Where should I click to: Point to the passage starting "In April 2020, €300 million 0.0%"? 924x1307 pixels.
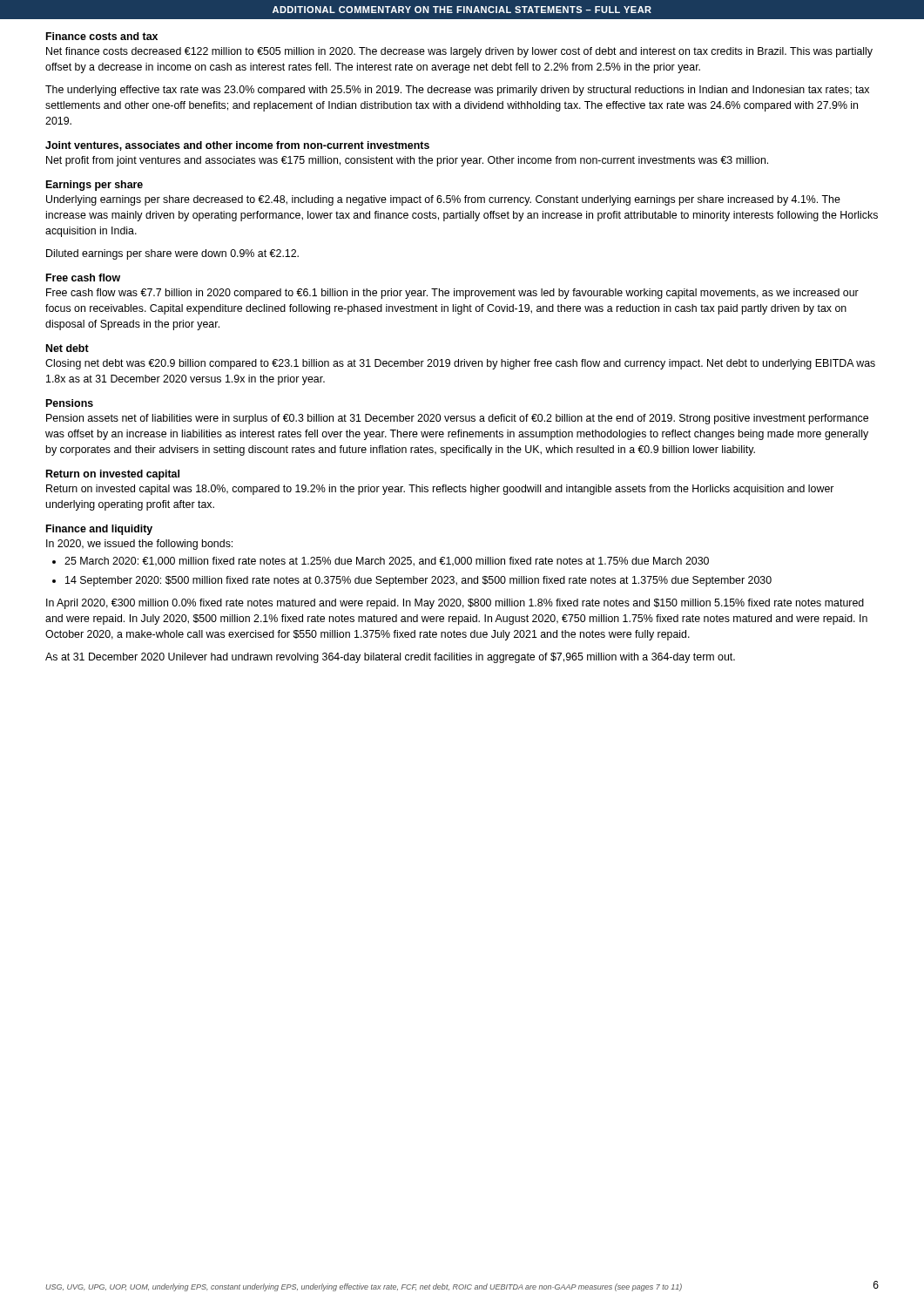click(457, 618)
